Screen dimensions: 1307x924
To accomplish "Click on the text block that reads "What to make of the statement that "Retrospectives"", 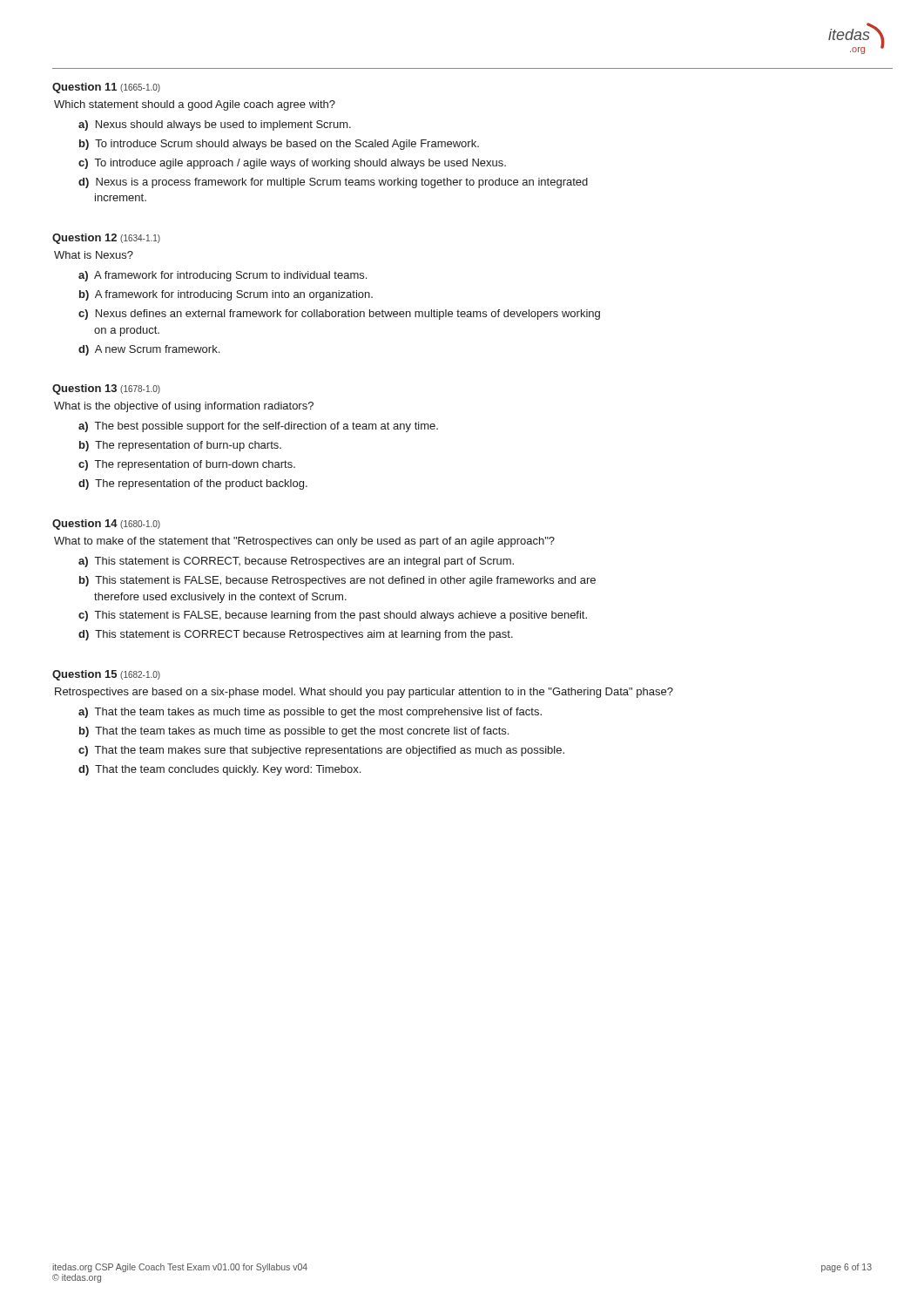I will click(x=304, y=540).
